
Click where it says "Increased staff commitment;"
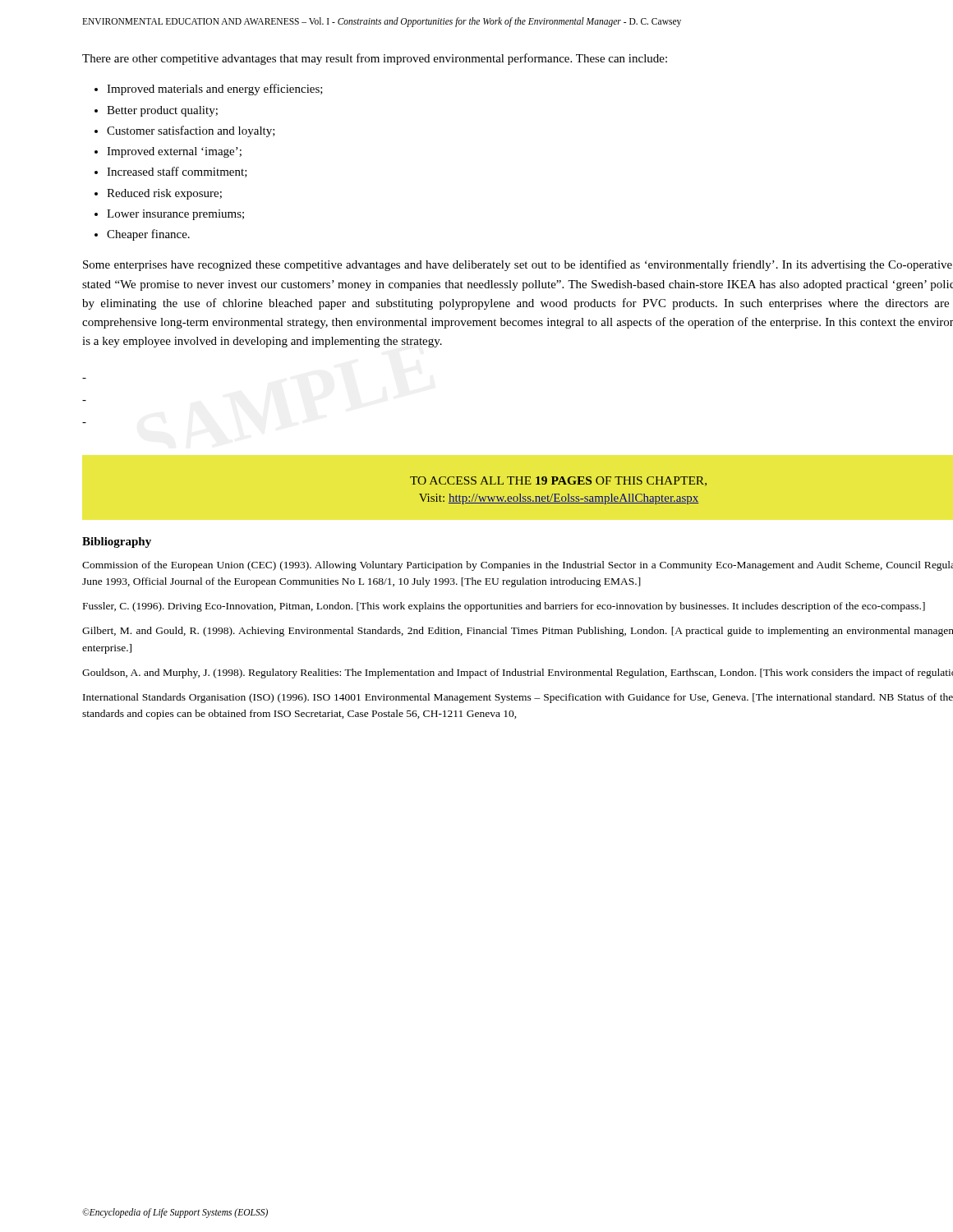[177, 172]
